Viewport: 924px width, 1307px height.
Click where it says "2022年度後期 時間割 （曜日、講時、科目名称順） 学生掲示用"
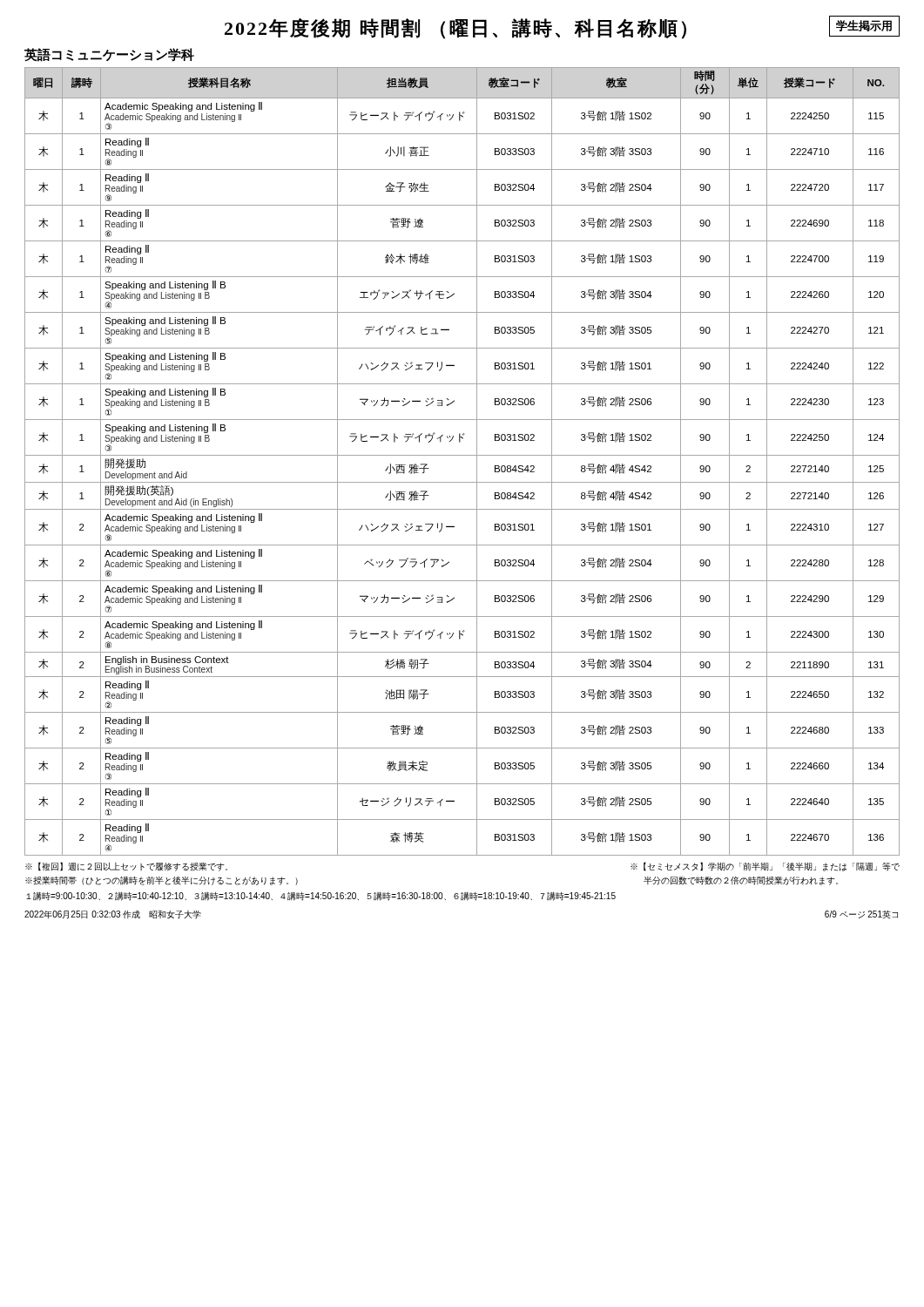tap(562, 27)
